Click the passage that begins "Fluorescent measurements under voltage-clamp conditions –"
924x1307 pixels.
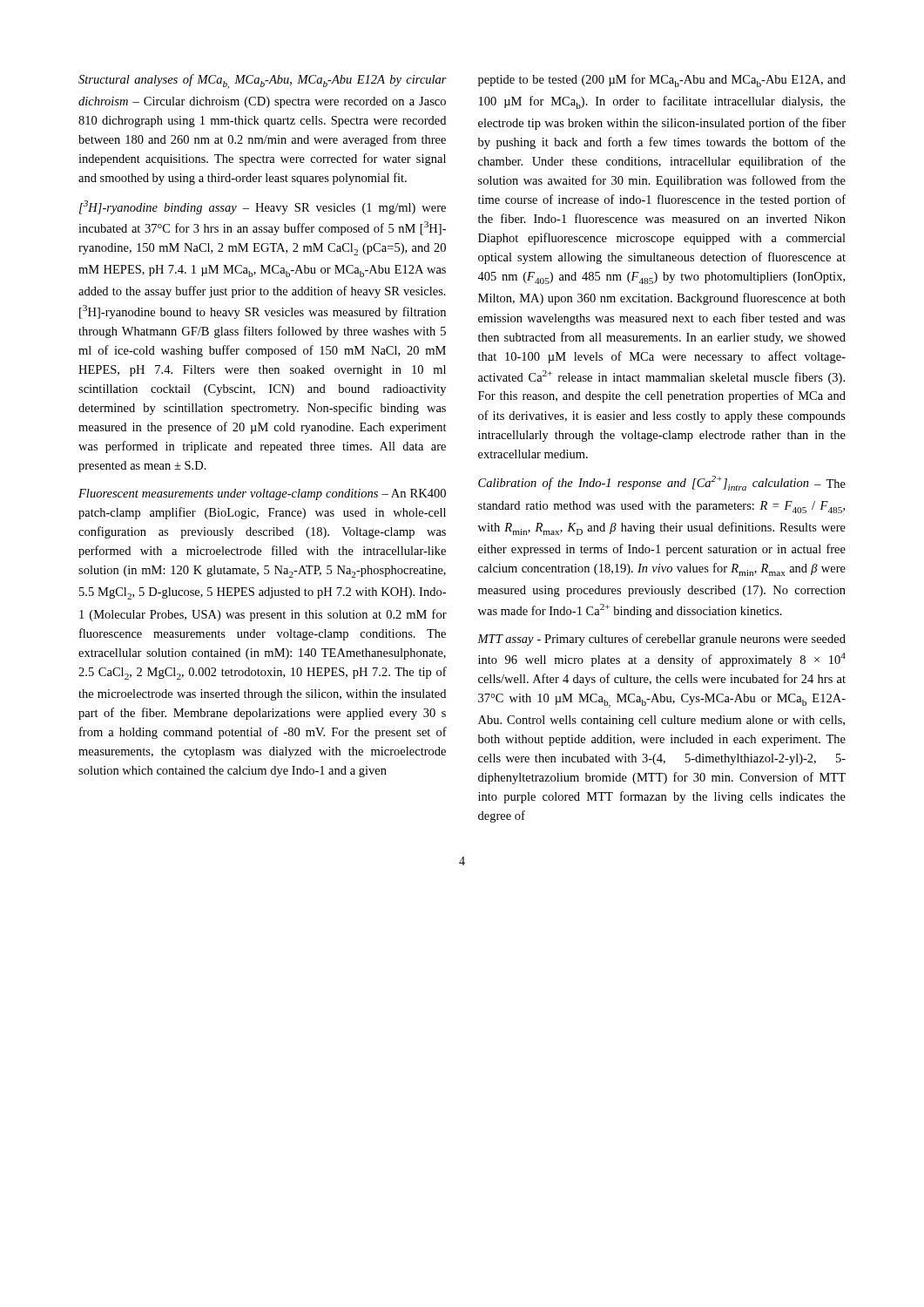(x=262, y=632)
